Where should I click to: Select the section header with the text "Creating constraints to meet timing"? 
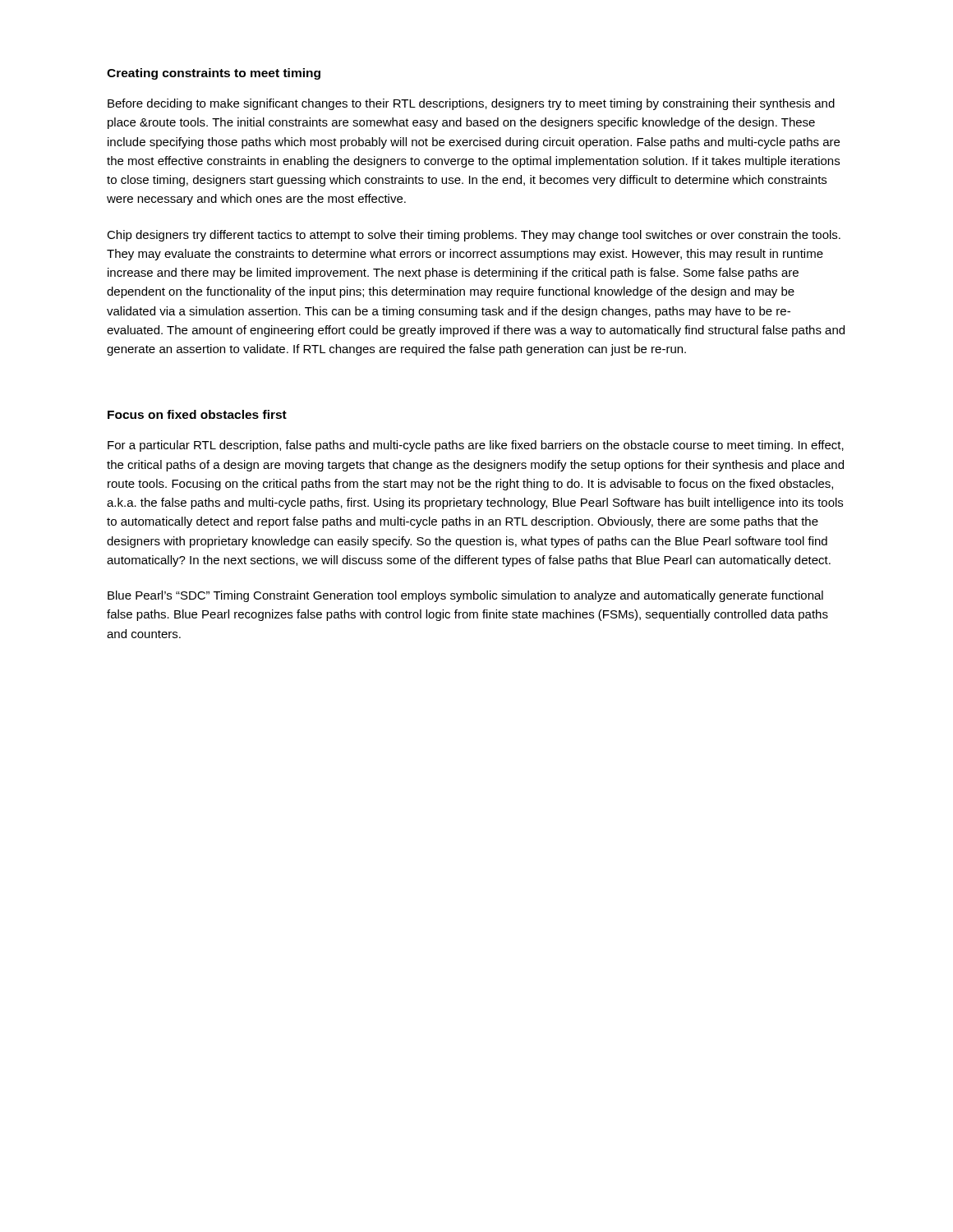[214, 73]
